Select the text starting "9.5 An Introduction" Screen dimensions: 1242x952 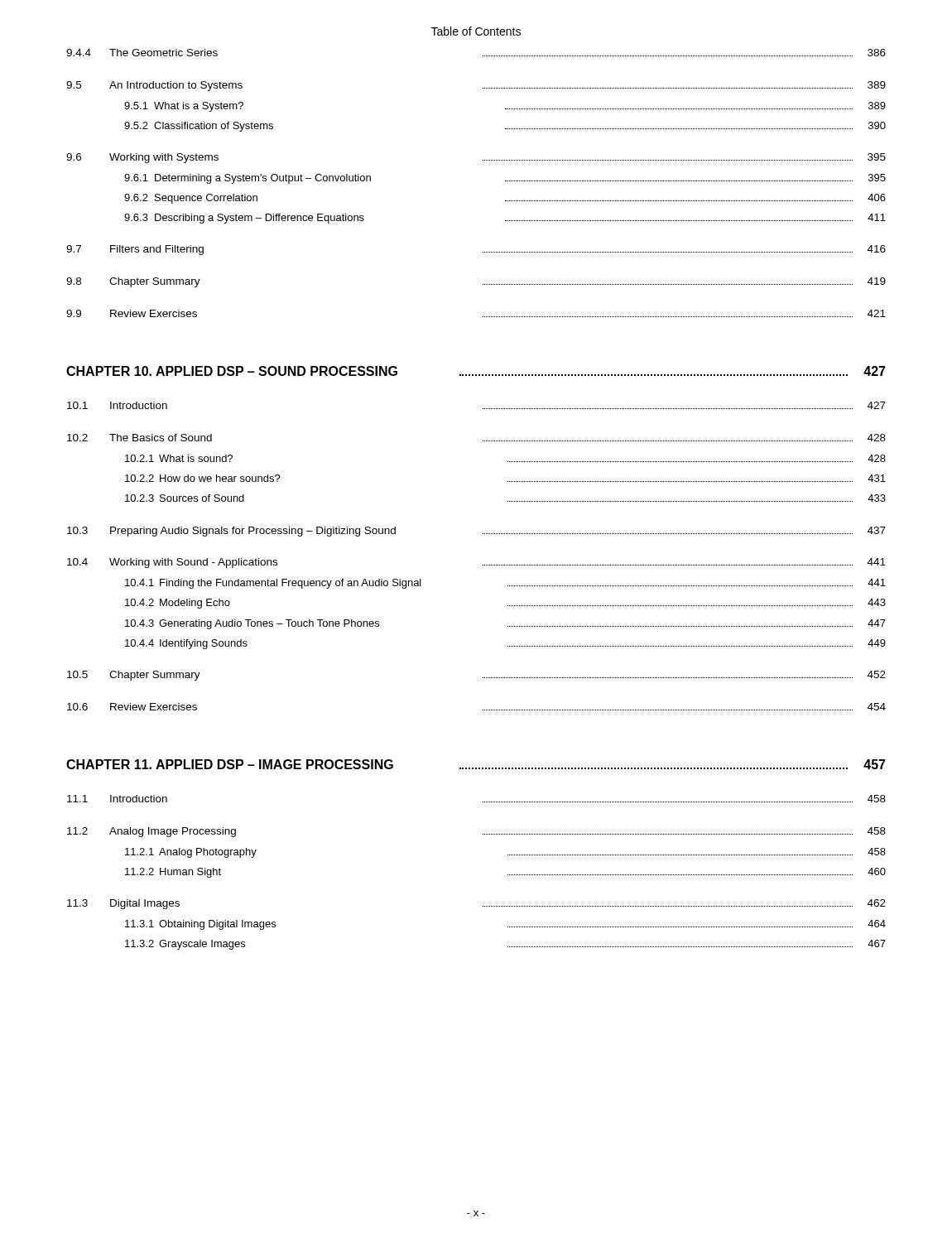(476, 86)
